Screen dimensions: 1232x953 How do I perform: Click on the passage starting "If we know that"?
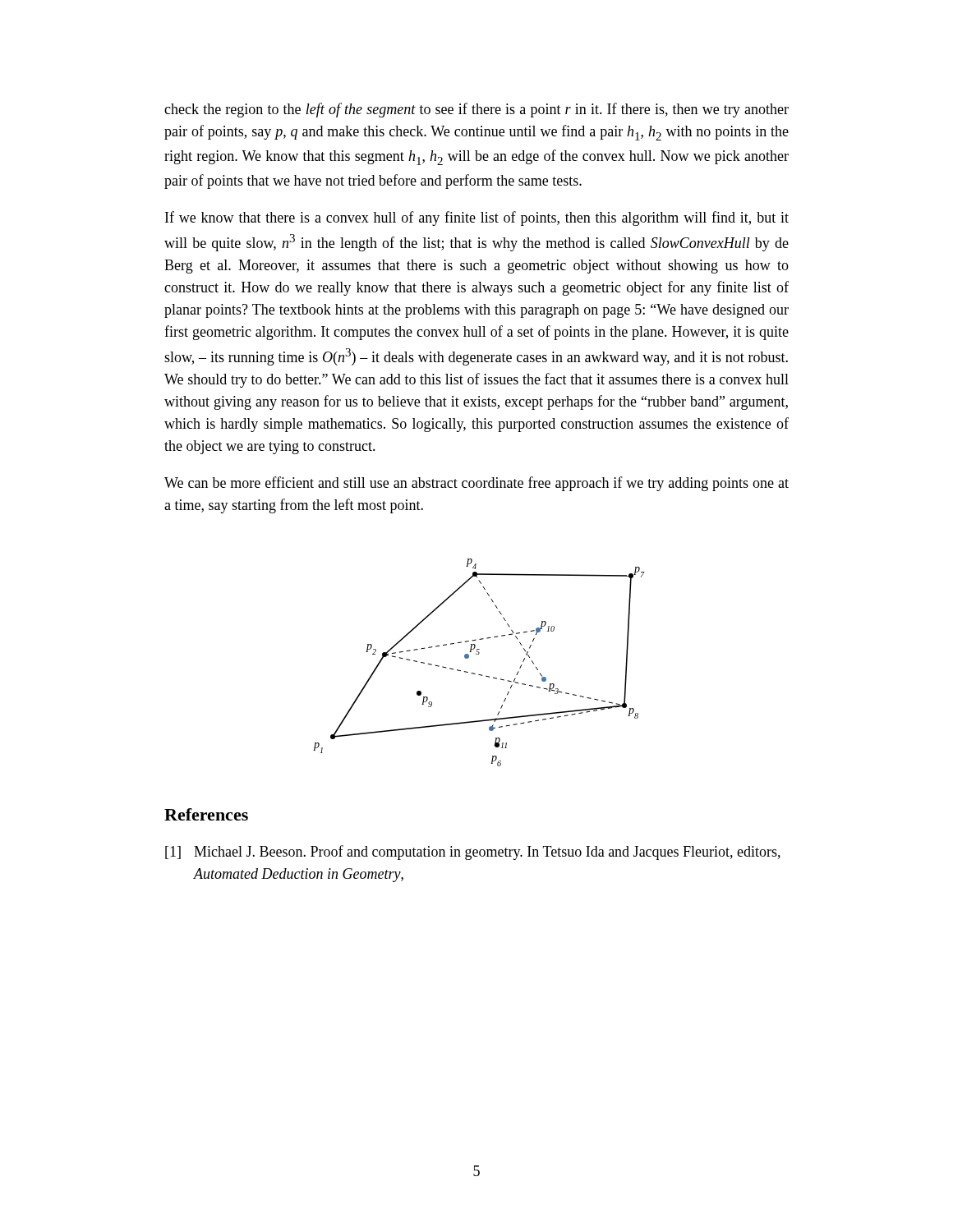pos(476,332)
